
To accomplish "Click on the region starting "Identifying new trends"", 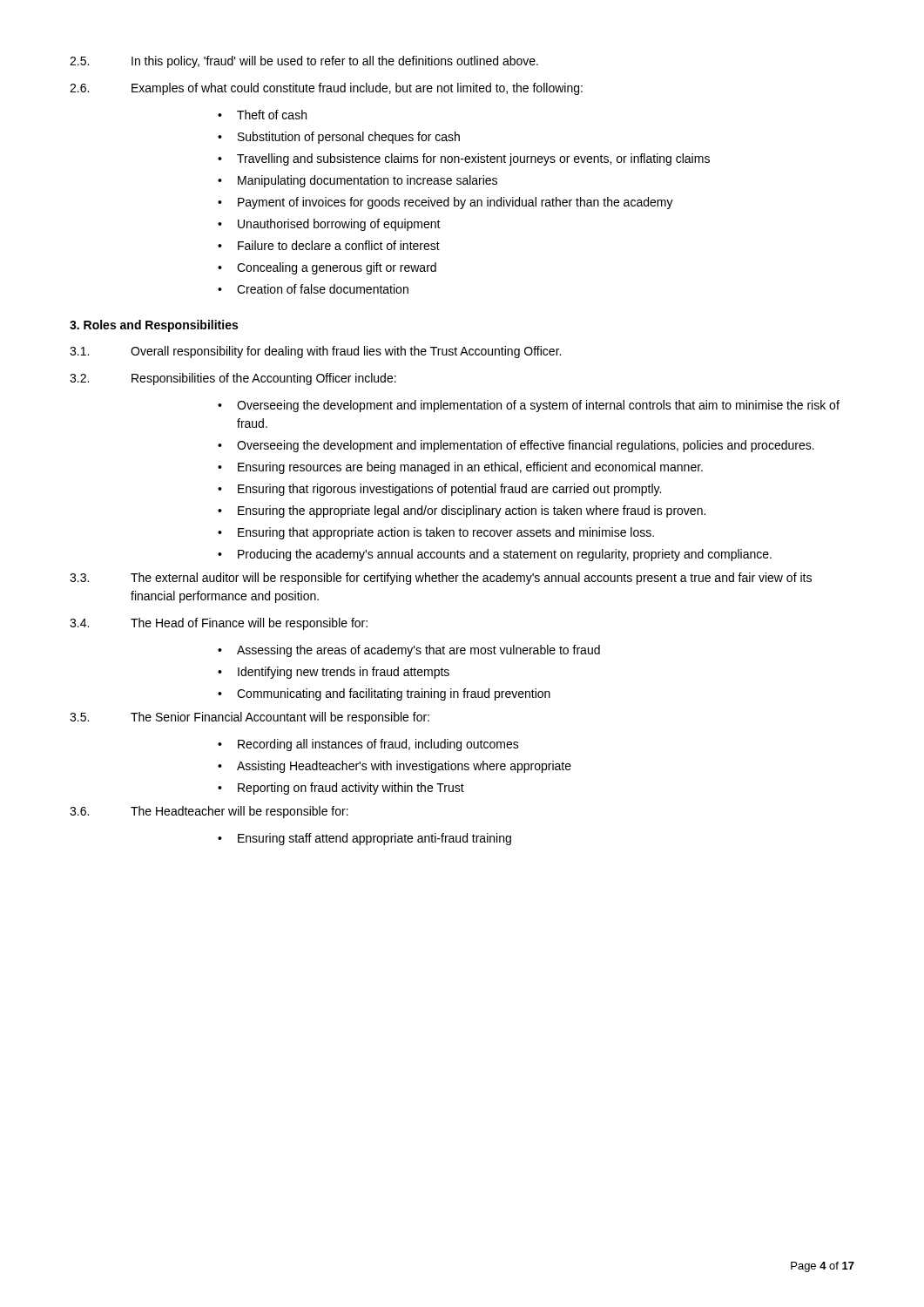I will click(x=343, y=672).
